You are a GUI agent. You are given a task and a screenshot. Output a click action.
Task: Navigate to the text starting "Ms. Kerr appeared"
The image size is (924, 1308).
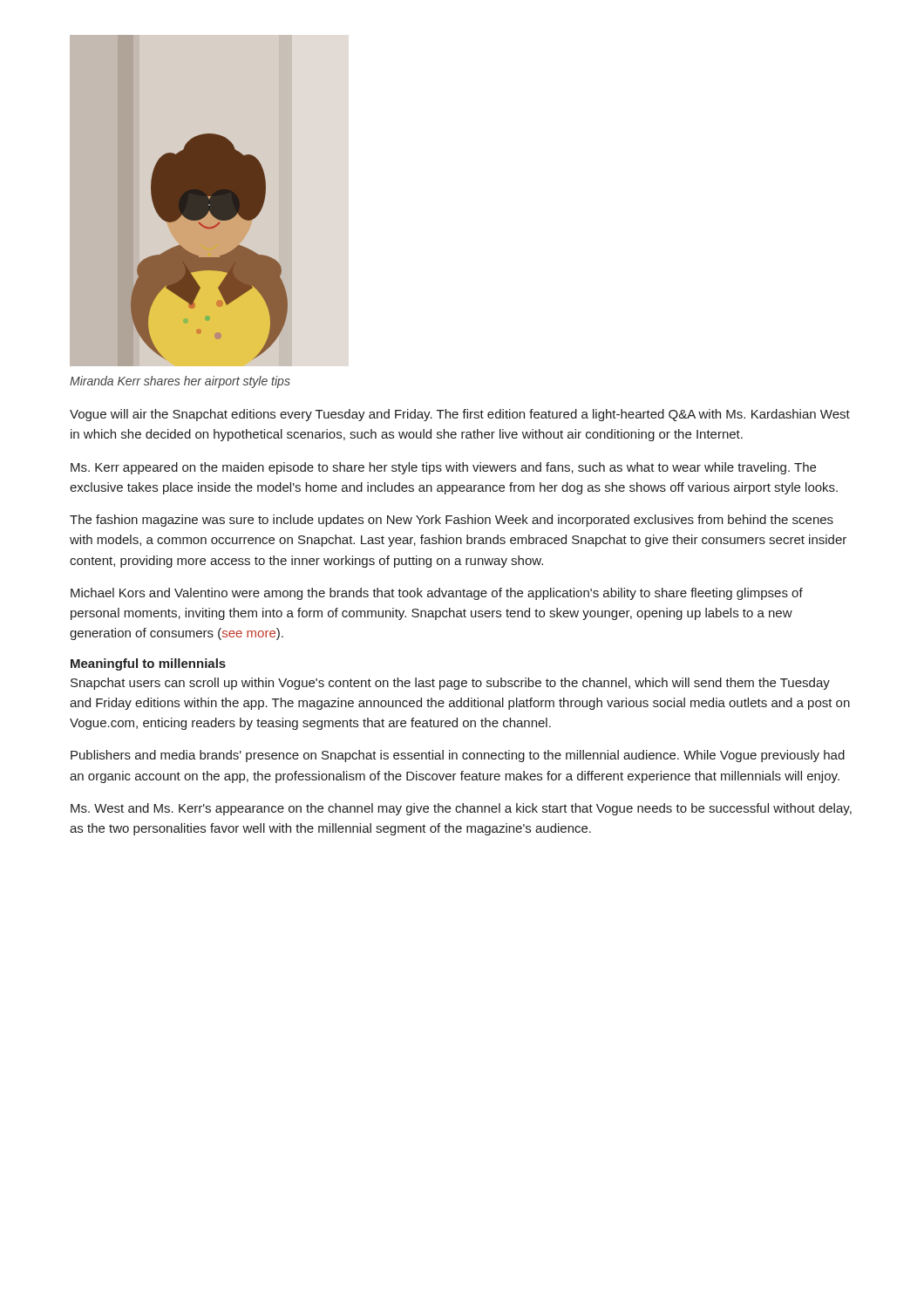coord(454,477)
